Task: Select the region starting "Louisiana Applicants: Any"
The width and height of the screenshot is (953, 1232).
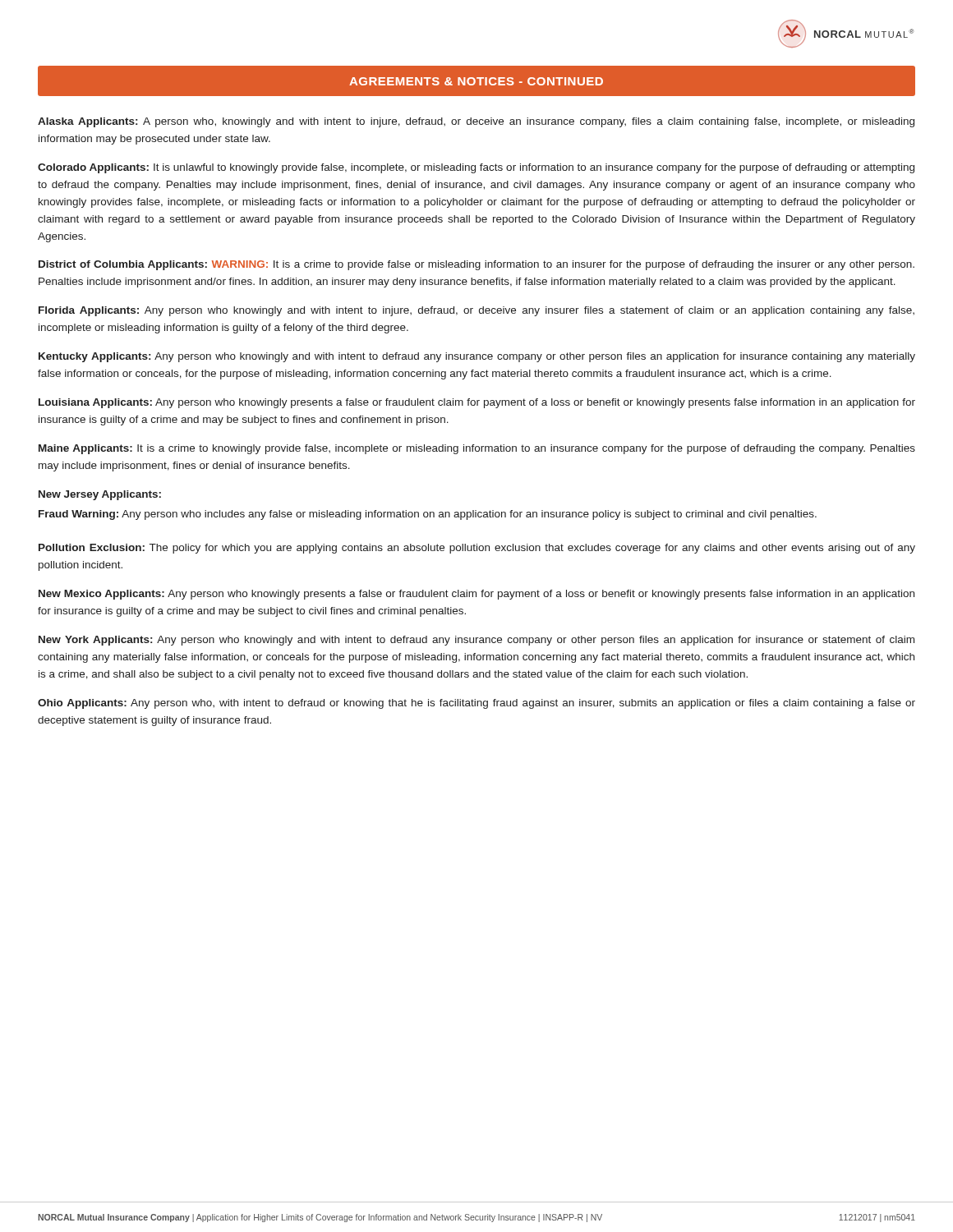Action: pos(476,411)
